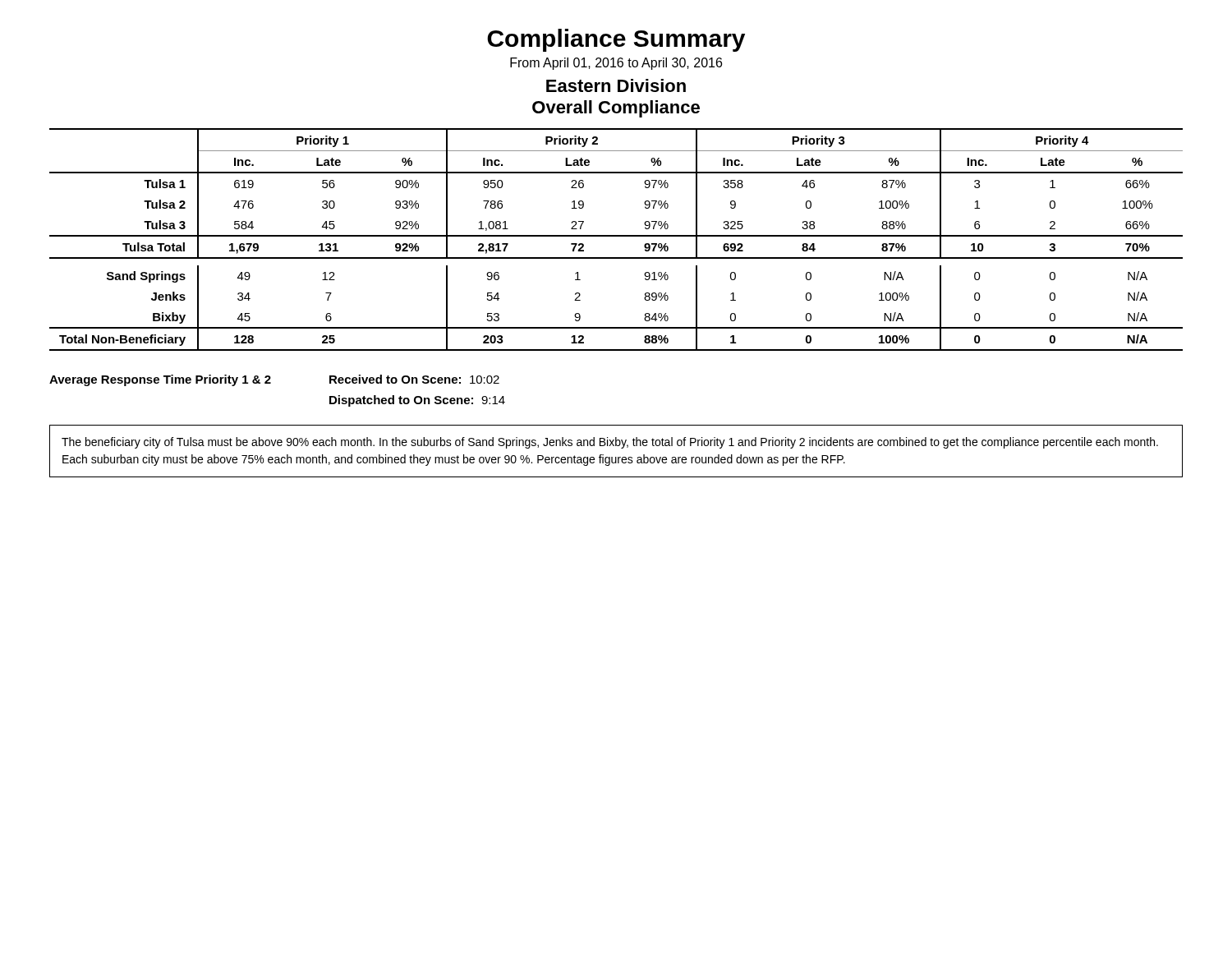1232x953 pixels.
Task: Click the passage that begins "From April 01,"
Action: [x=616, y=63]
